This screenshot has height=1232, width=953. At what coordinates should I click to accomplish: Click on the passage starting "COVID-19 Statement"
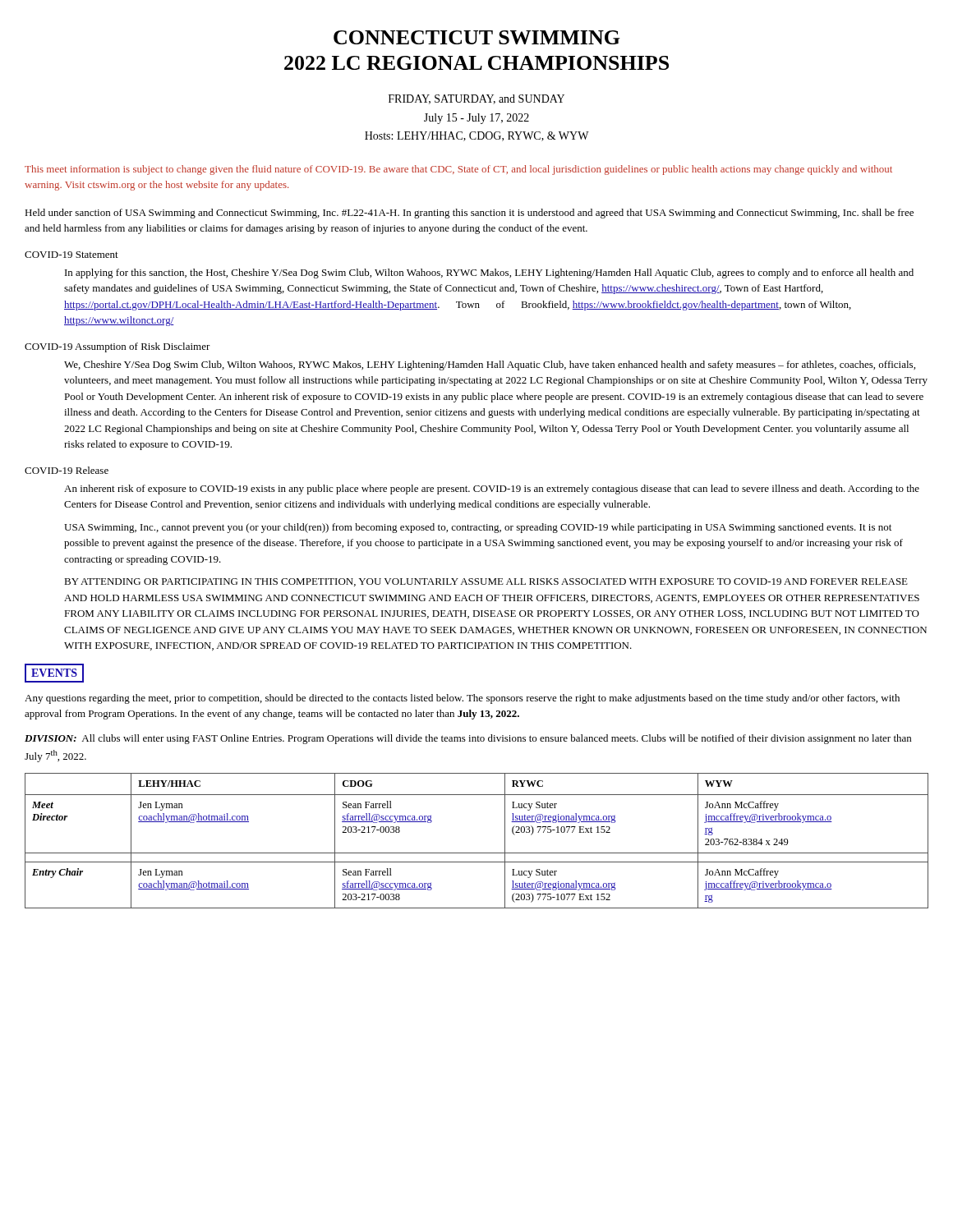[x=71, y=254]
